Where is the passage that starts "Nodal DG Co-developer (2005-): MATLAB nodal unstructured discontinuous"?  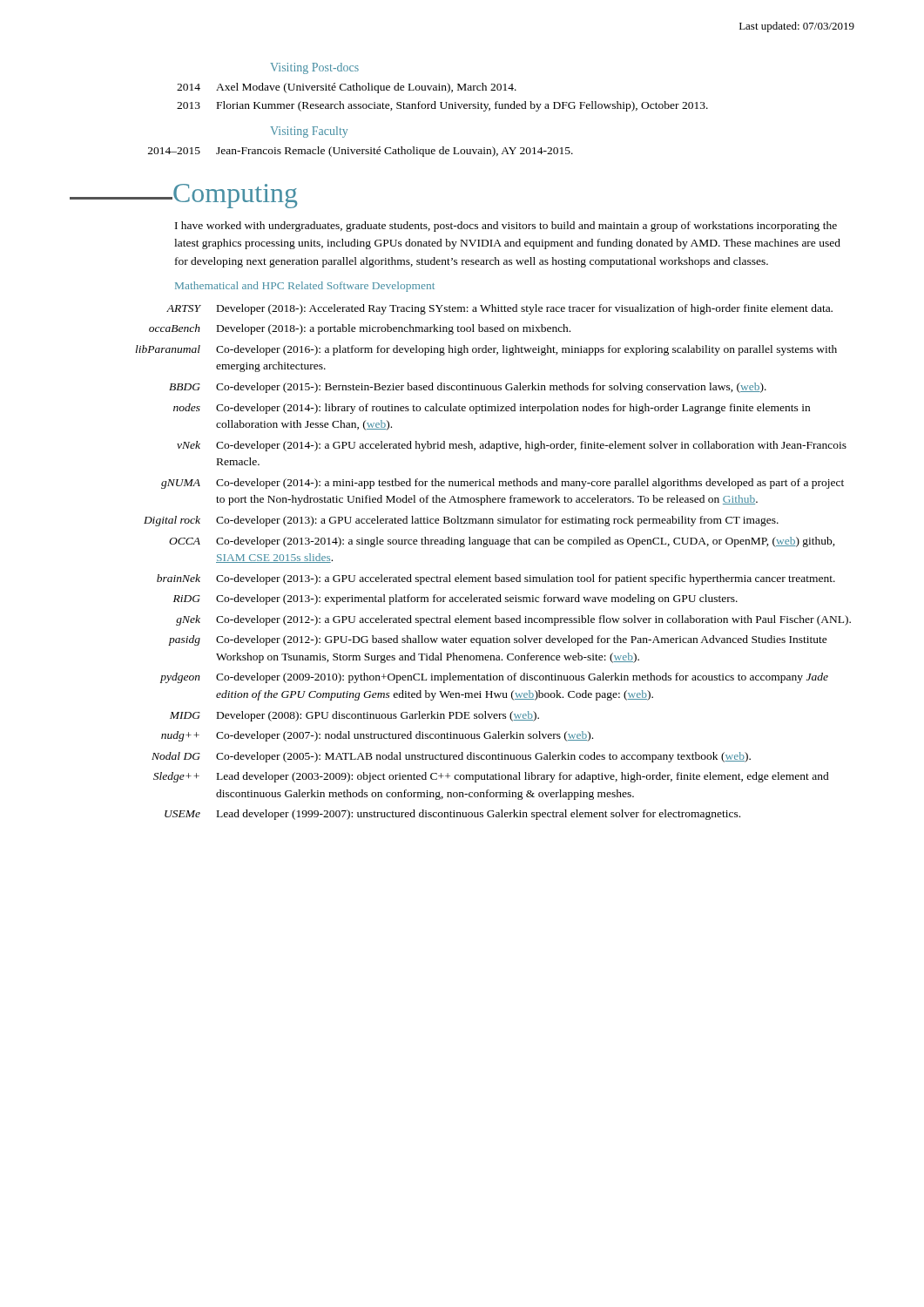(x=462, y=756)
